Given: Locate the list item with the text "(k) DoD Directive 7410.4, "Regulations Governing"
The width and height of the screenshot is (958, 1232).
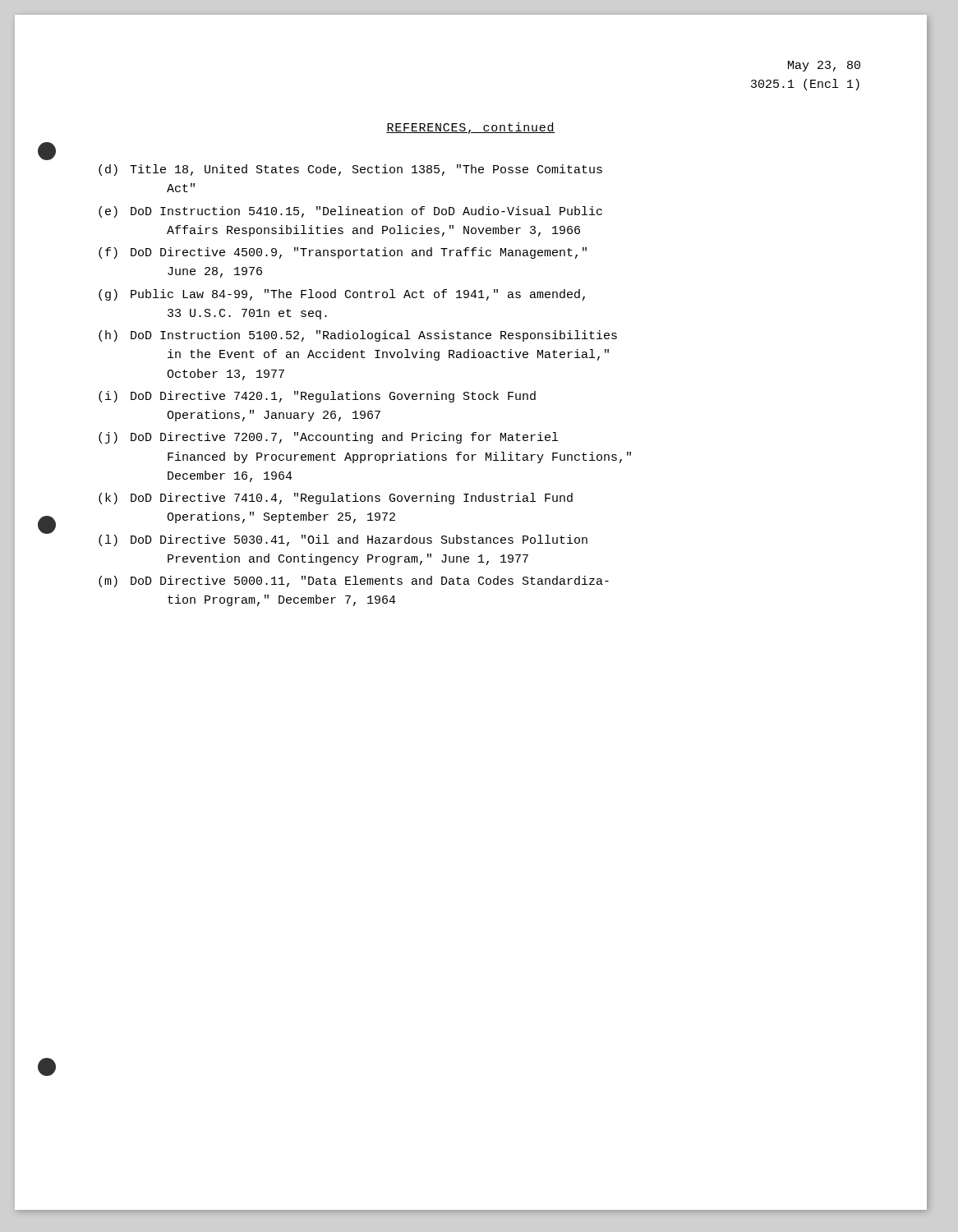Looking at the screenshot, I should coord(335,507).
